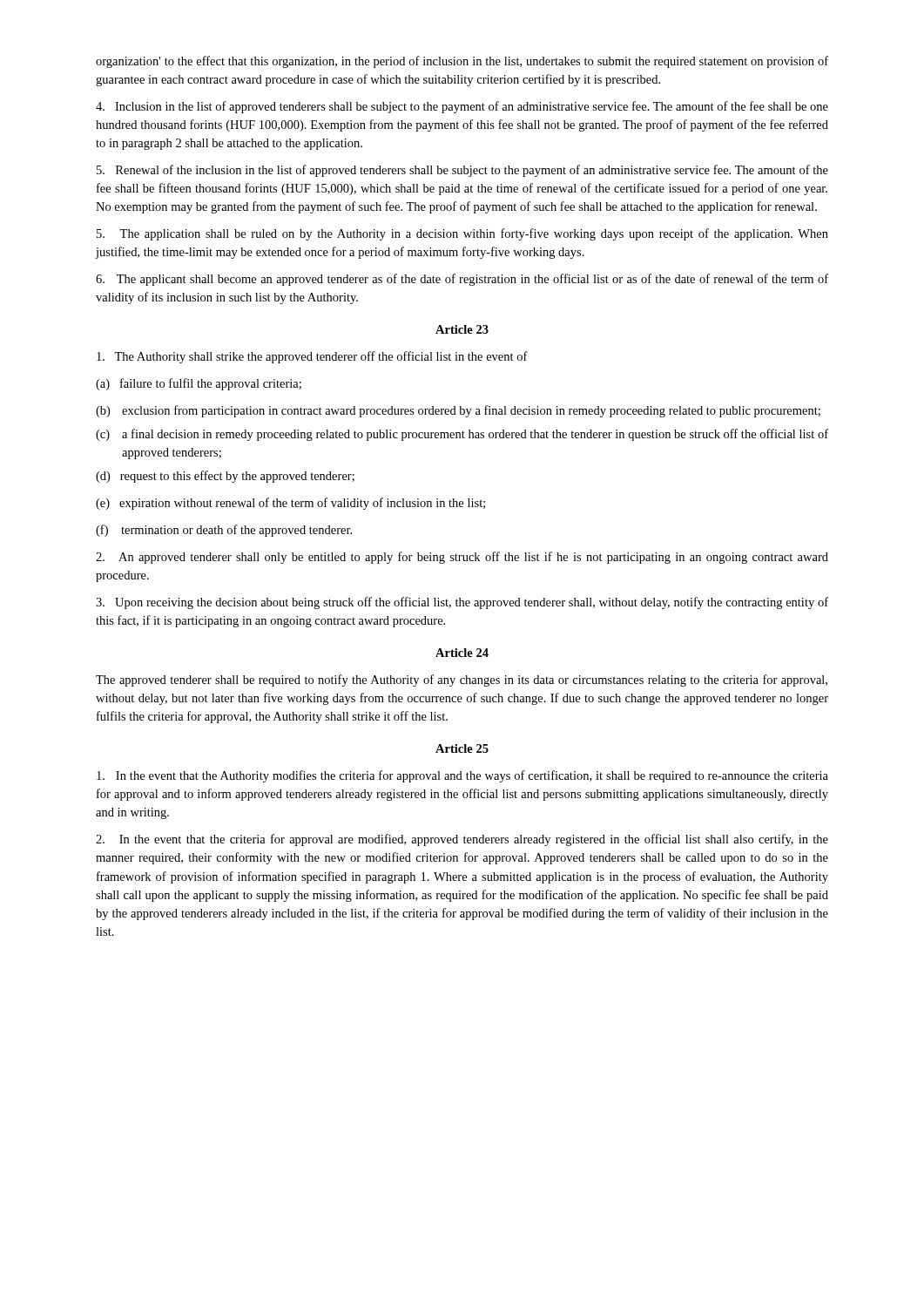
Task: Select the list item that reads "(f) termination or death"
Action: tap(224, 530)
